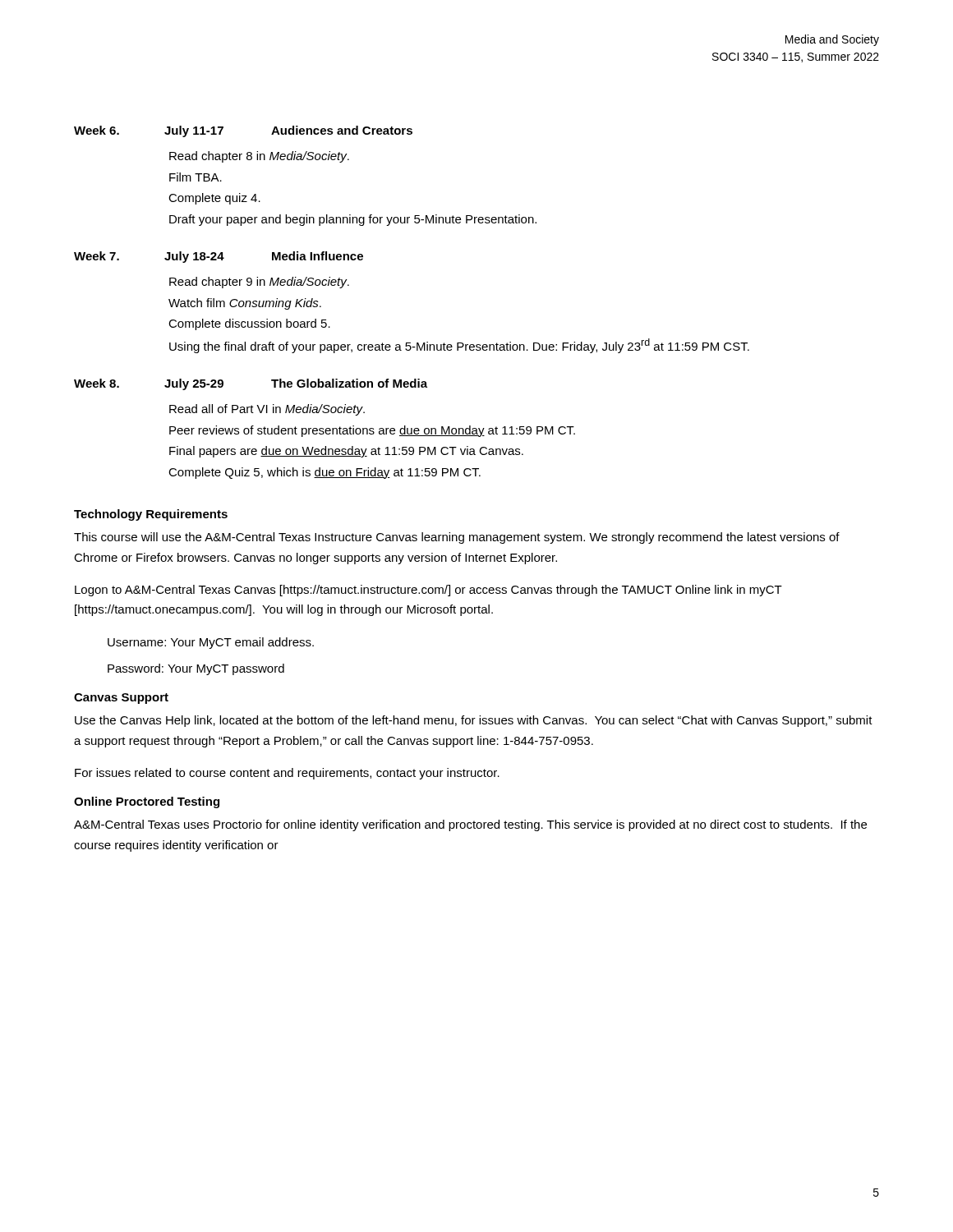The height and width of the screenshot is (1232, 953).
Task: Where is the passage that starts "Read chapter 8"?
Action: [259, 157]
